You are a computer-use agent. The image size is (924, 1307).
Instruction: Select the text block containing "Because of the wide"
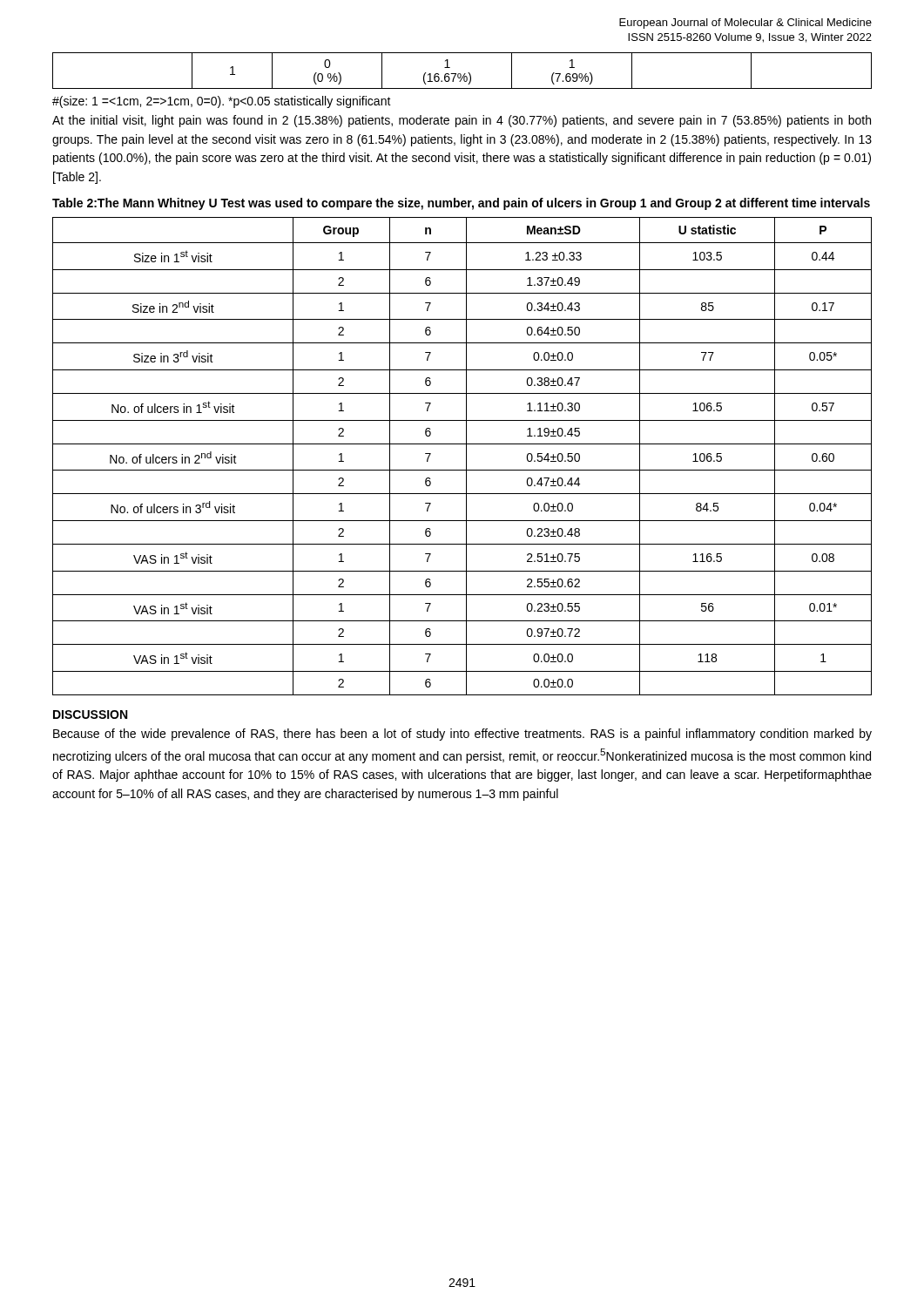(462, 764)
